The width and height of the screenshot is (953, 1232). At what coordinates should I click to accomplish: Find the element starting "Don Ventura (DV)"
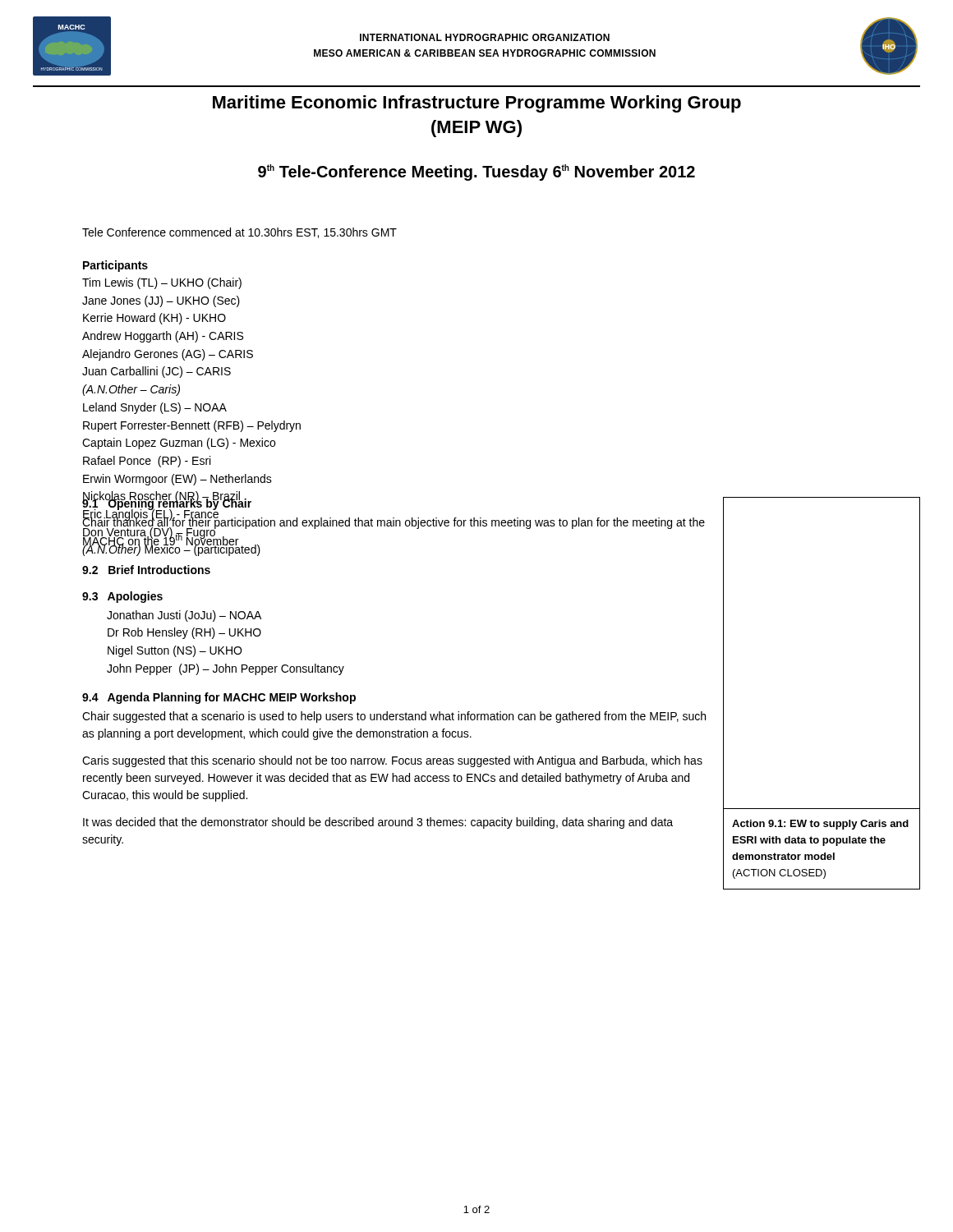click(149, 532)
